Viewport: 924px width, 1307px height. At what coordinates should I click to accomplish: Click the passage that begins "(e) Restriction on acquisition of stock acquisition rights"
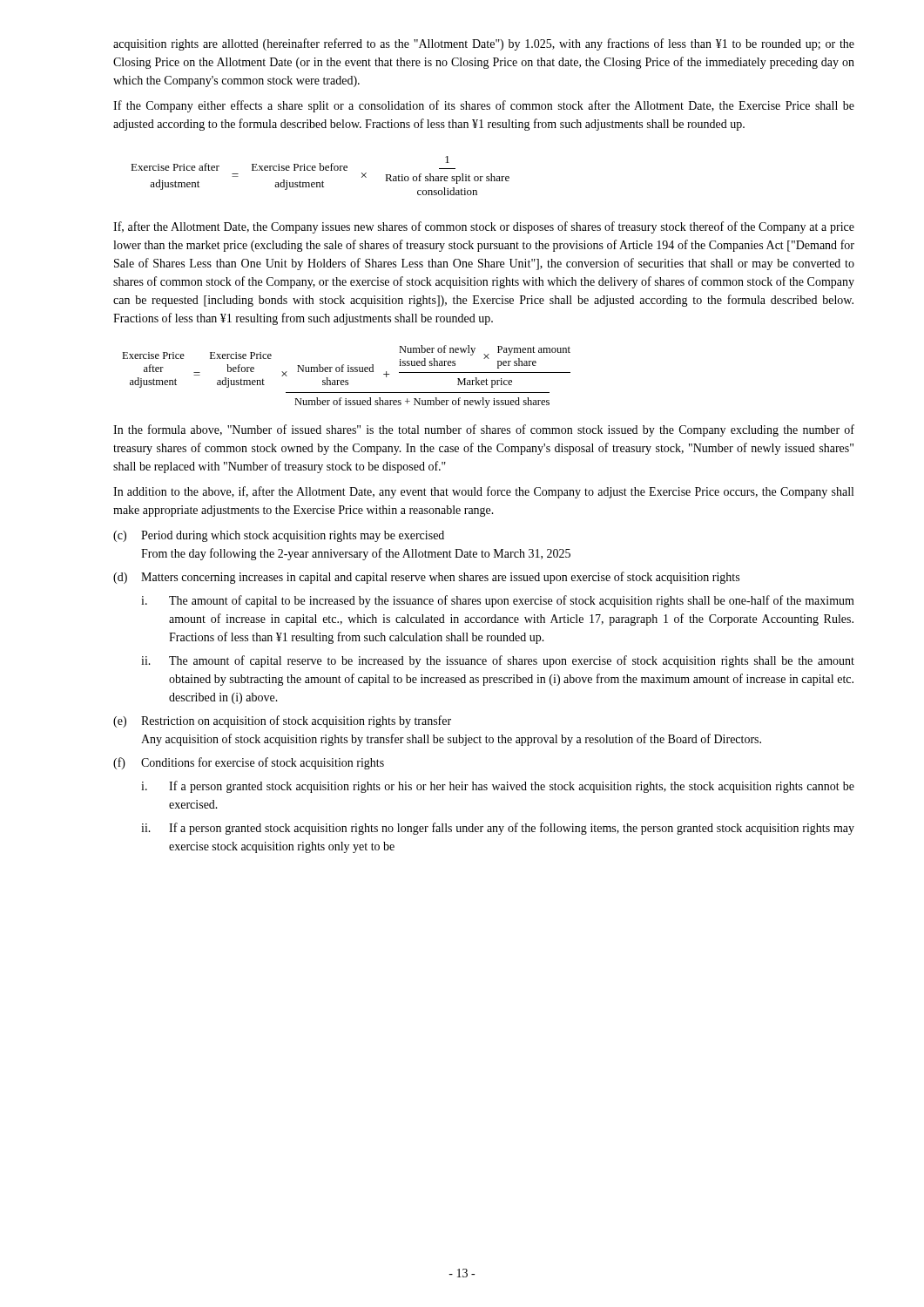click(x=484, y=730)
